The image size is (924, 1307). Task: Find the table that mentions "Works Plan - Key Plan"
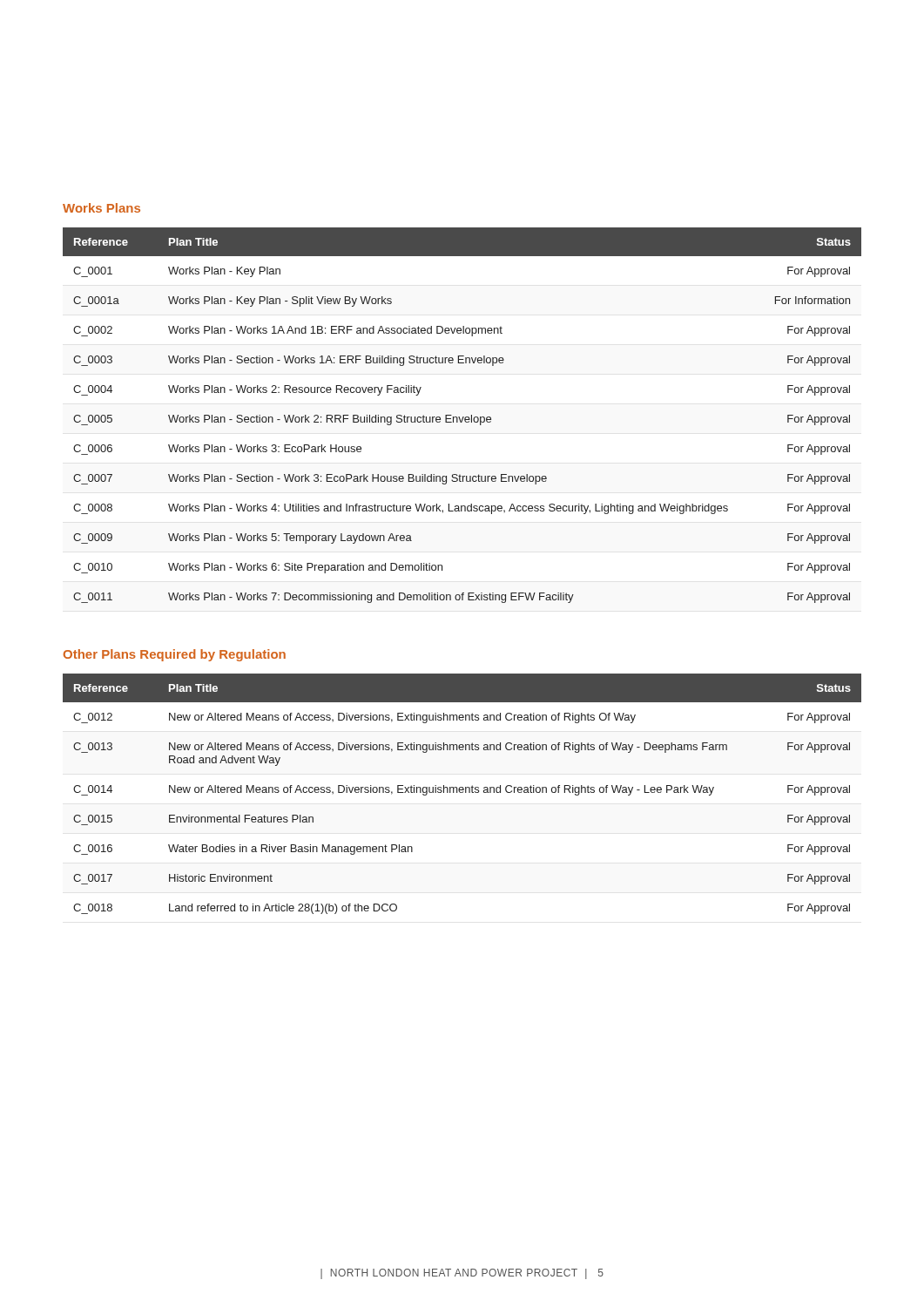[x=462, y=420]
